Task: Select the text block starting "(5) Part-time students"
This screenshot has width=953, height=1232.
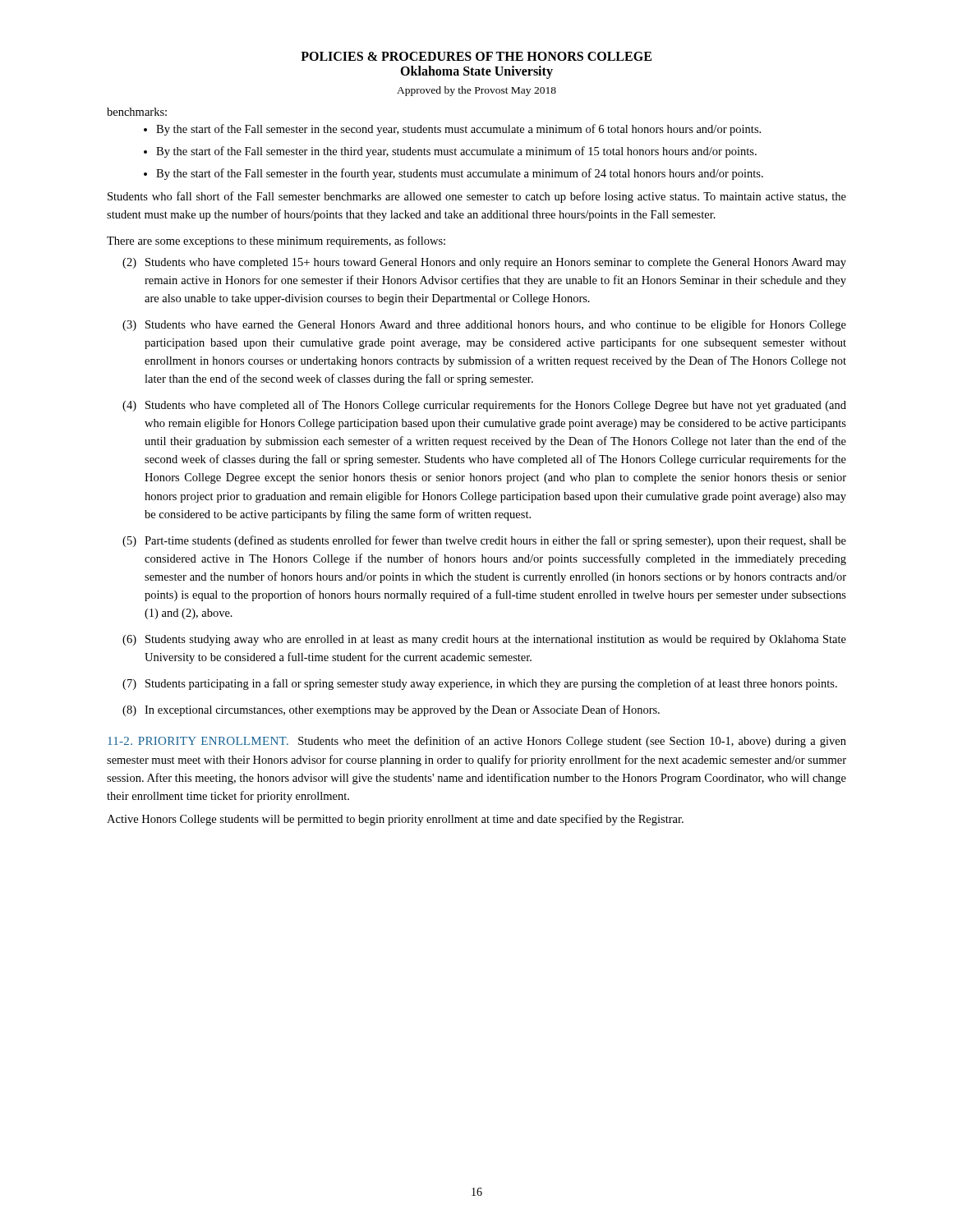Action: [476, 576]
